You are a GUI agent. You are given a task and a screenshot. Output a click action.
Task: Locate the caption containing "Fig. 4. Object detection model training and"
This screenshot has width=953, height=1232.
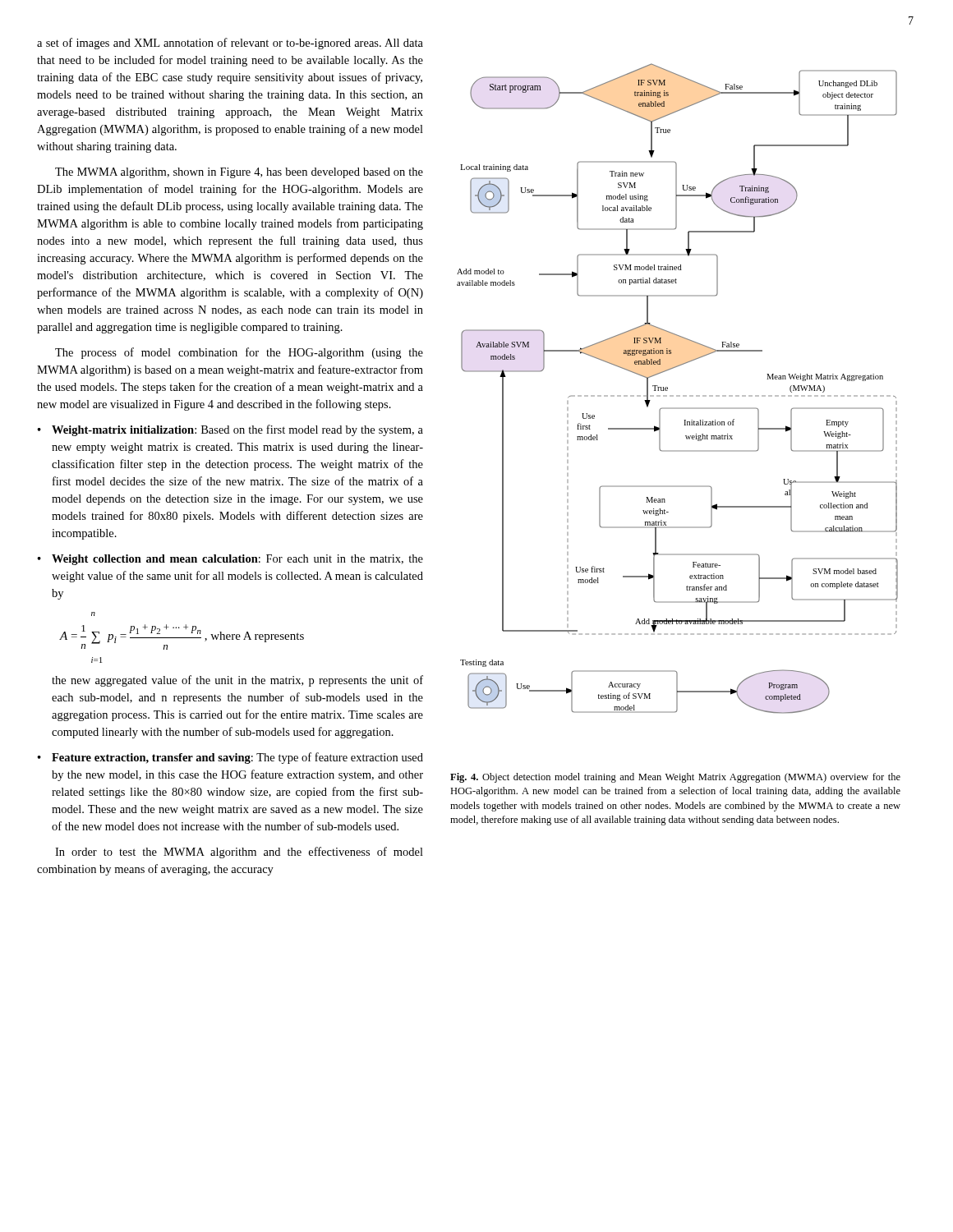point(675,799)
